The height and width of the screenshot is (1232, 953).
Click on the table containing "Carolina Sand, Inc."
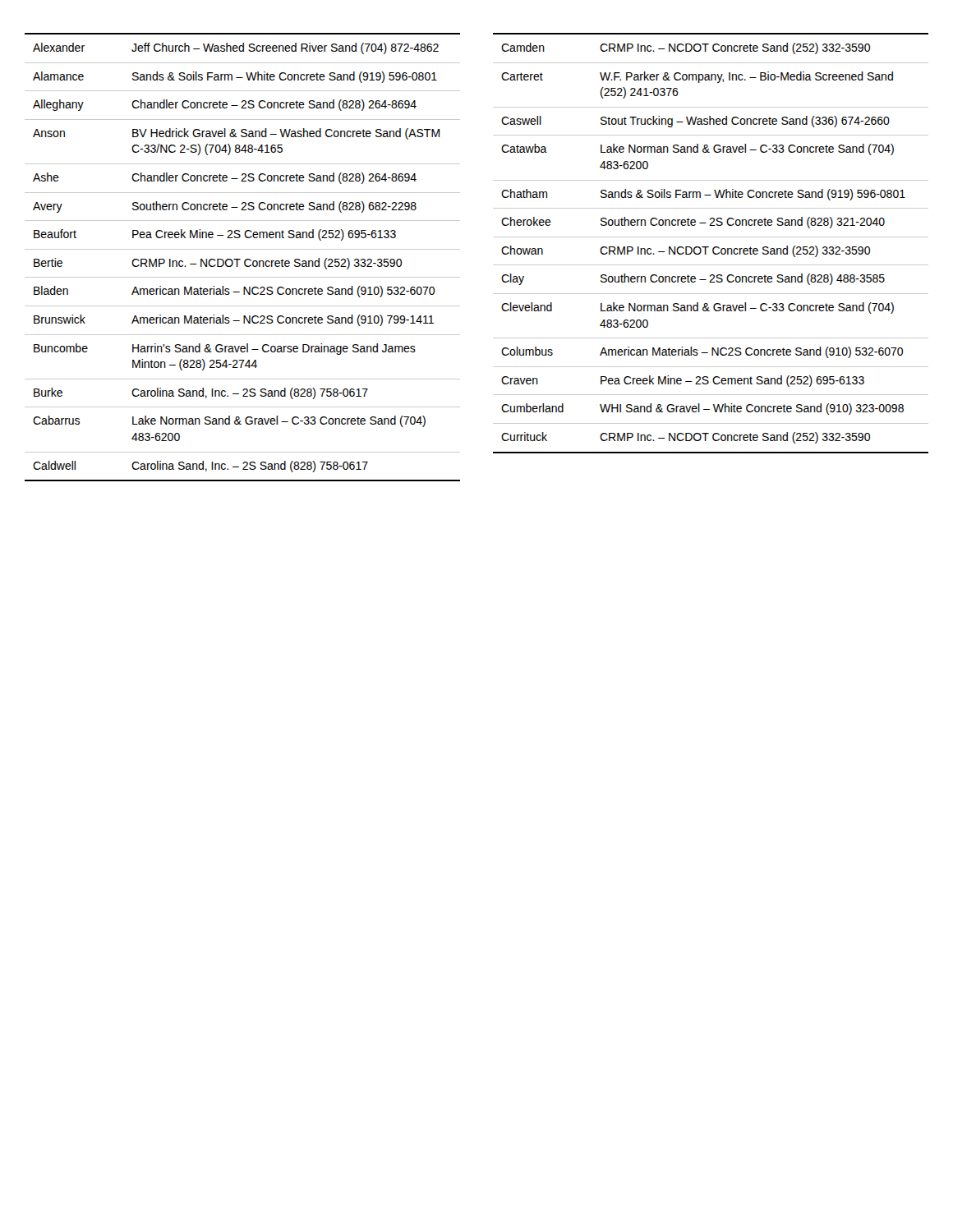coord(242,257)
